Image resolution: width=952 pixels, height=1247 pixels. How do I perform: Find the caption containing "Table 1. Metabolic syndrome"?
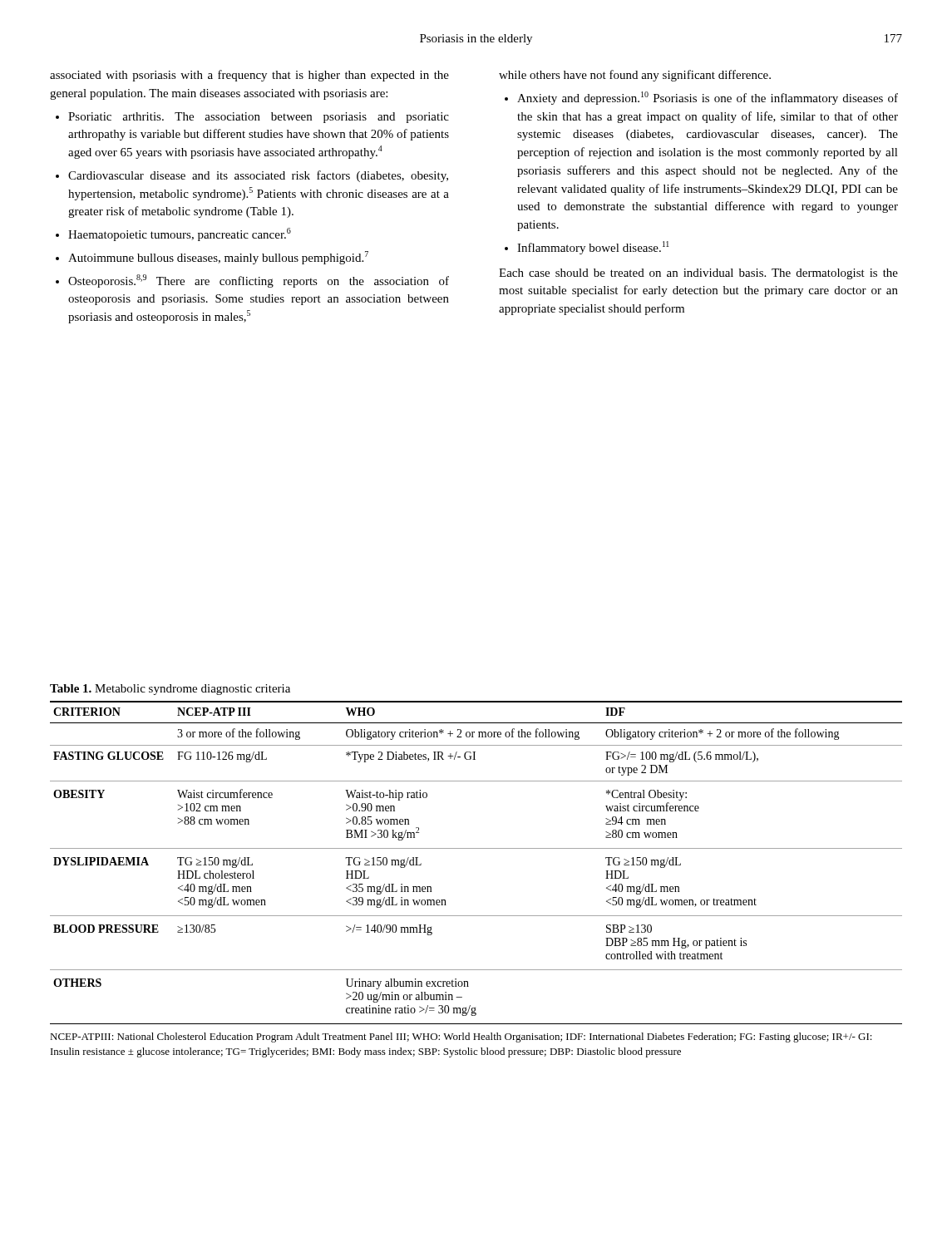click(170, 688)
